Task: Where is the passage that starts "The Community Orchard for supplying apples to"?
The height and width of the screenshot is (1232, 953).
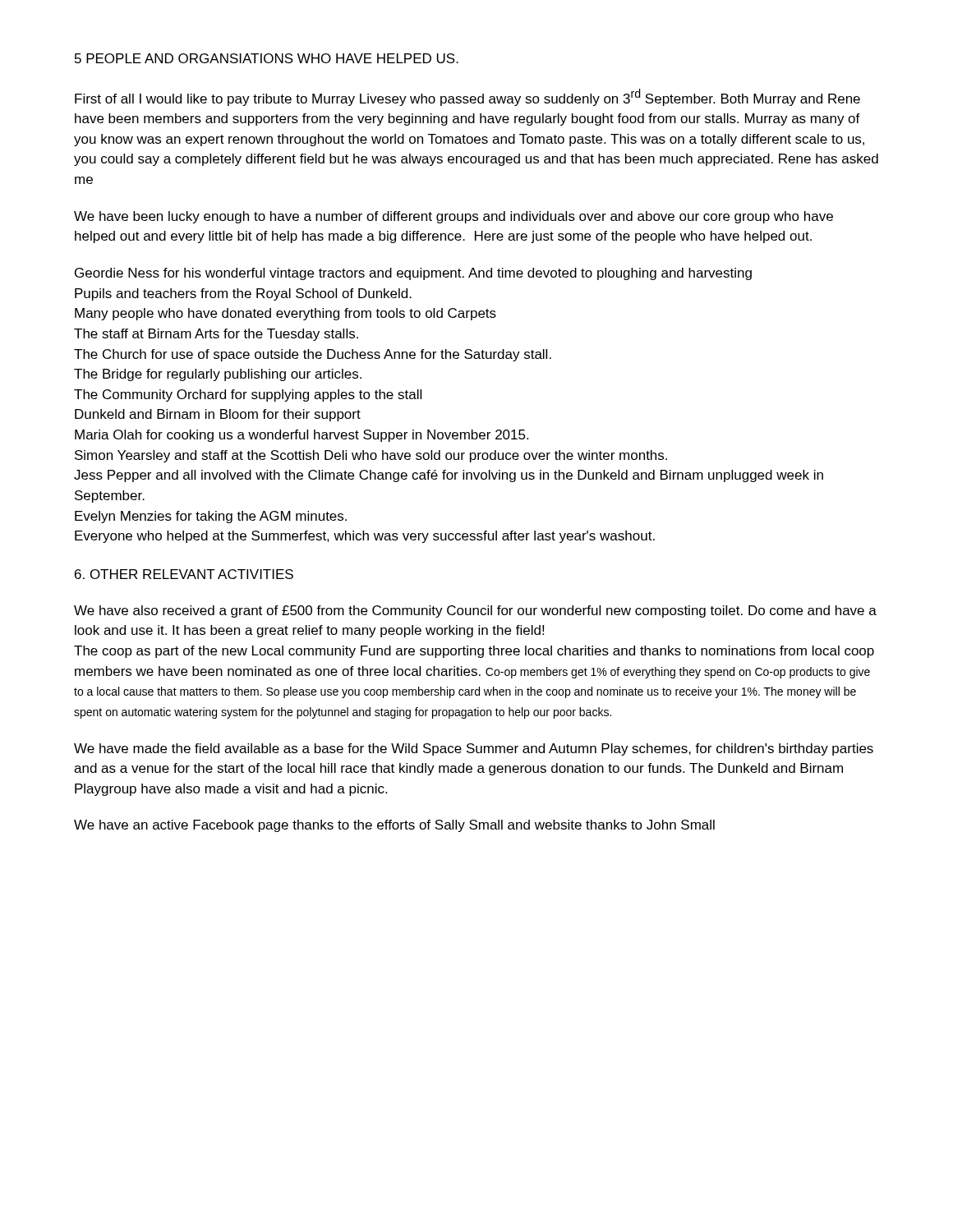Action: point(248,394)
